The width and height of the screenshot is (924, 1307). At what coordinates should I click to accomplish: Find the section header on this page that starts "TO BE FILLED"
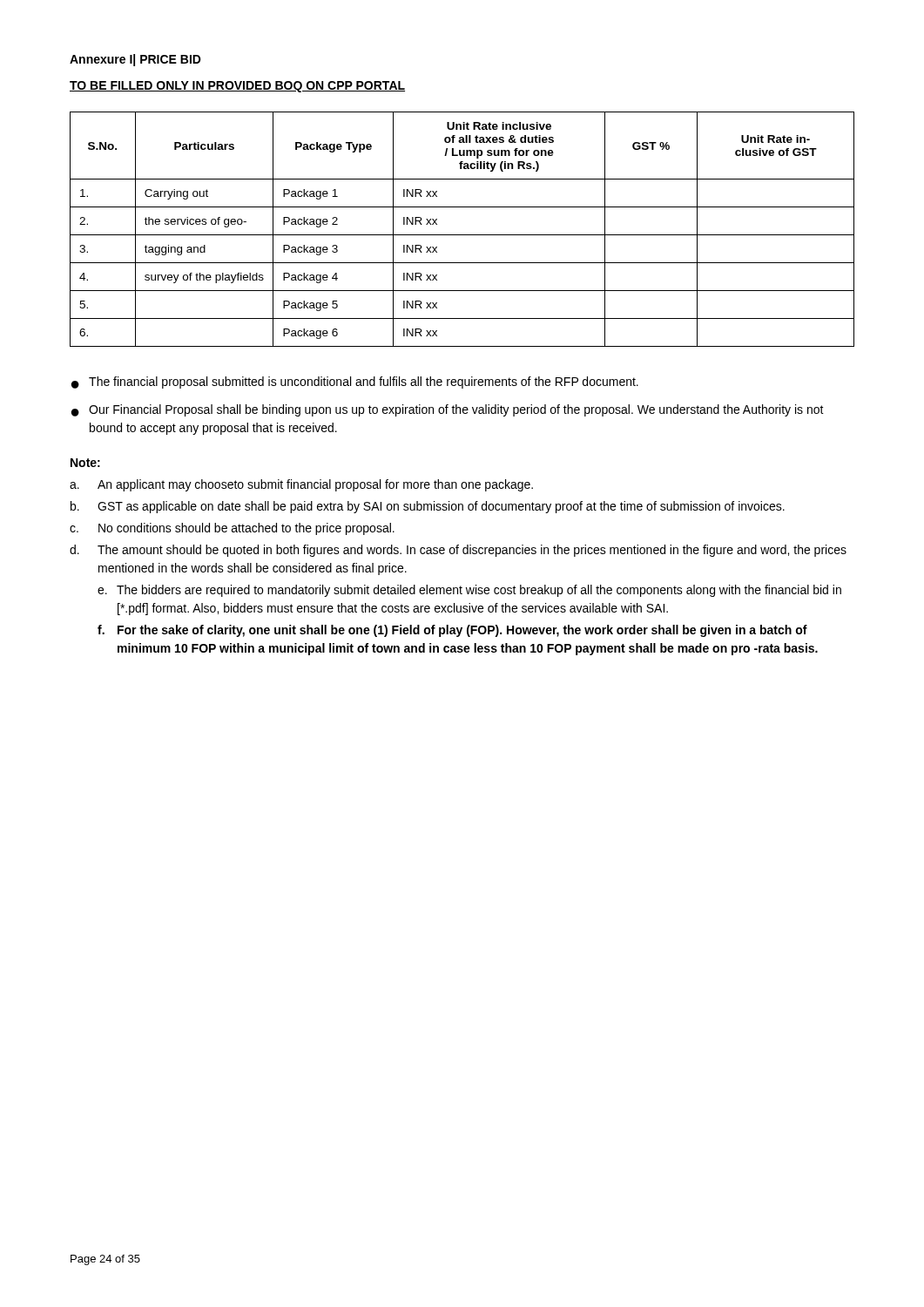237,85
